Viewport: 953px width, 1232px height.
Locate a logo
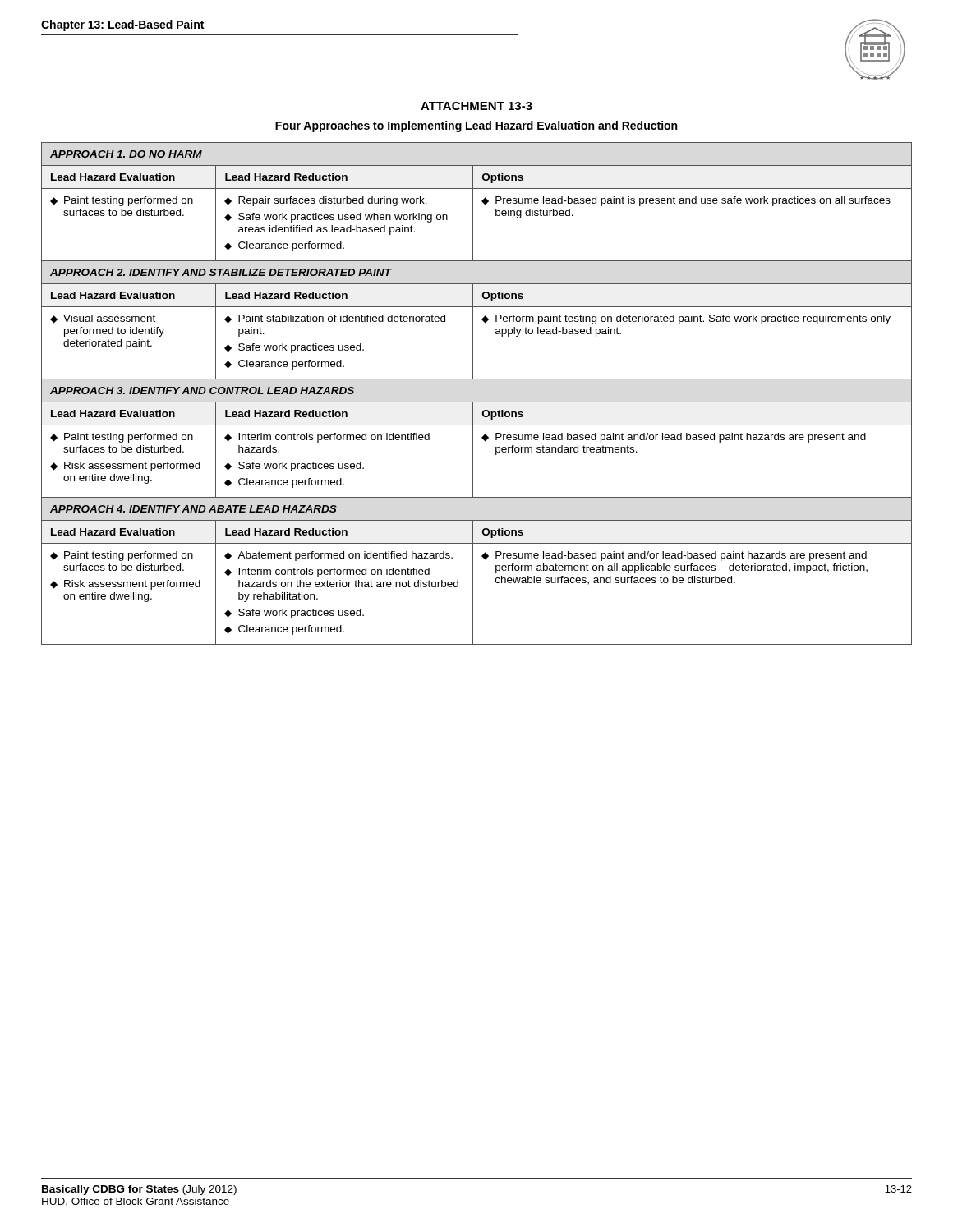[x=875, y=51]
